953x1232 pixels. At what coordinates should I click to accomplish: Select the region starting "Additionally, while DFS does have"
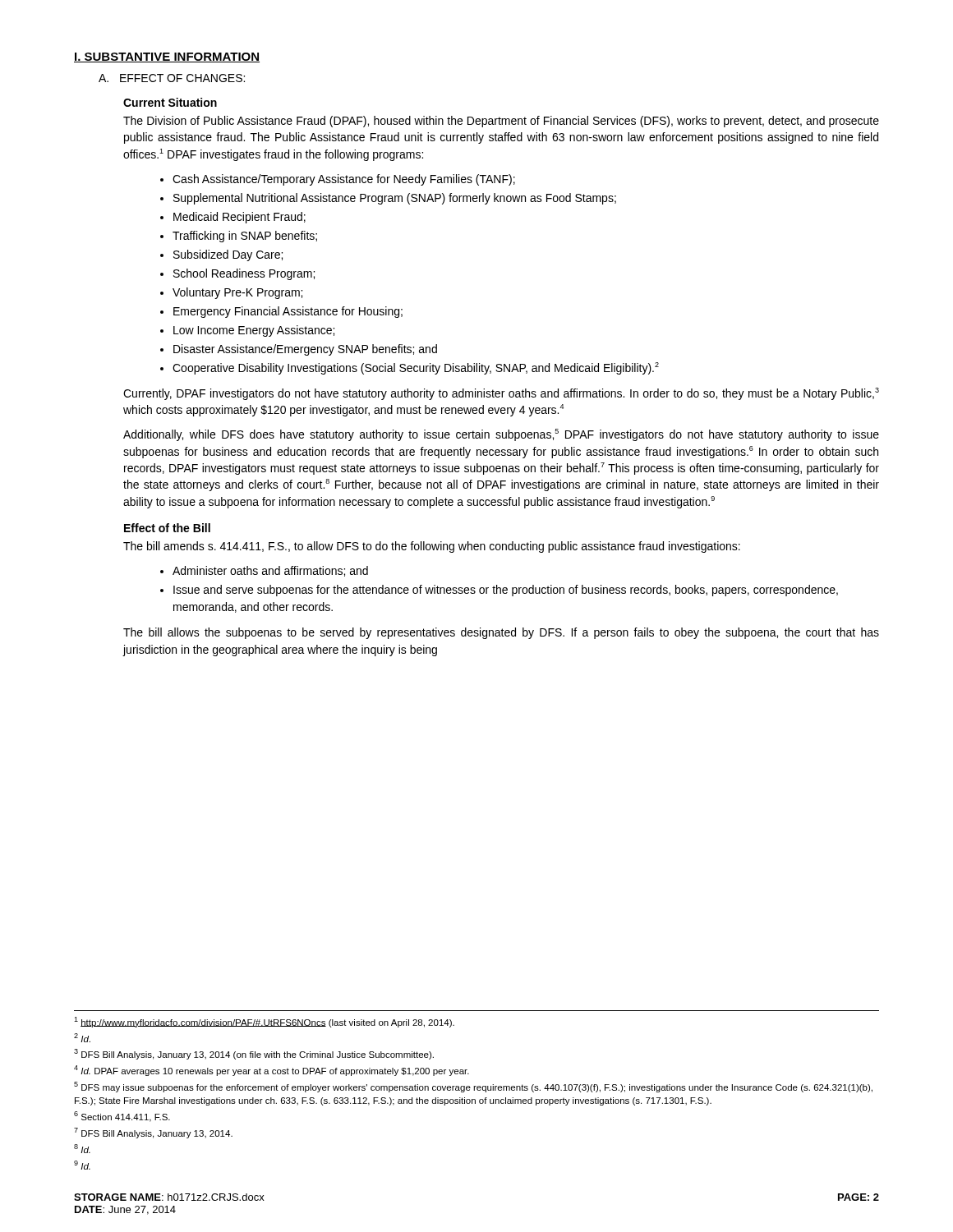501,468
